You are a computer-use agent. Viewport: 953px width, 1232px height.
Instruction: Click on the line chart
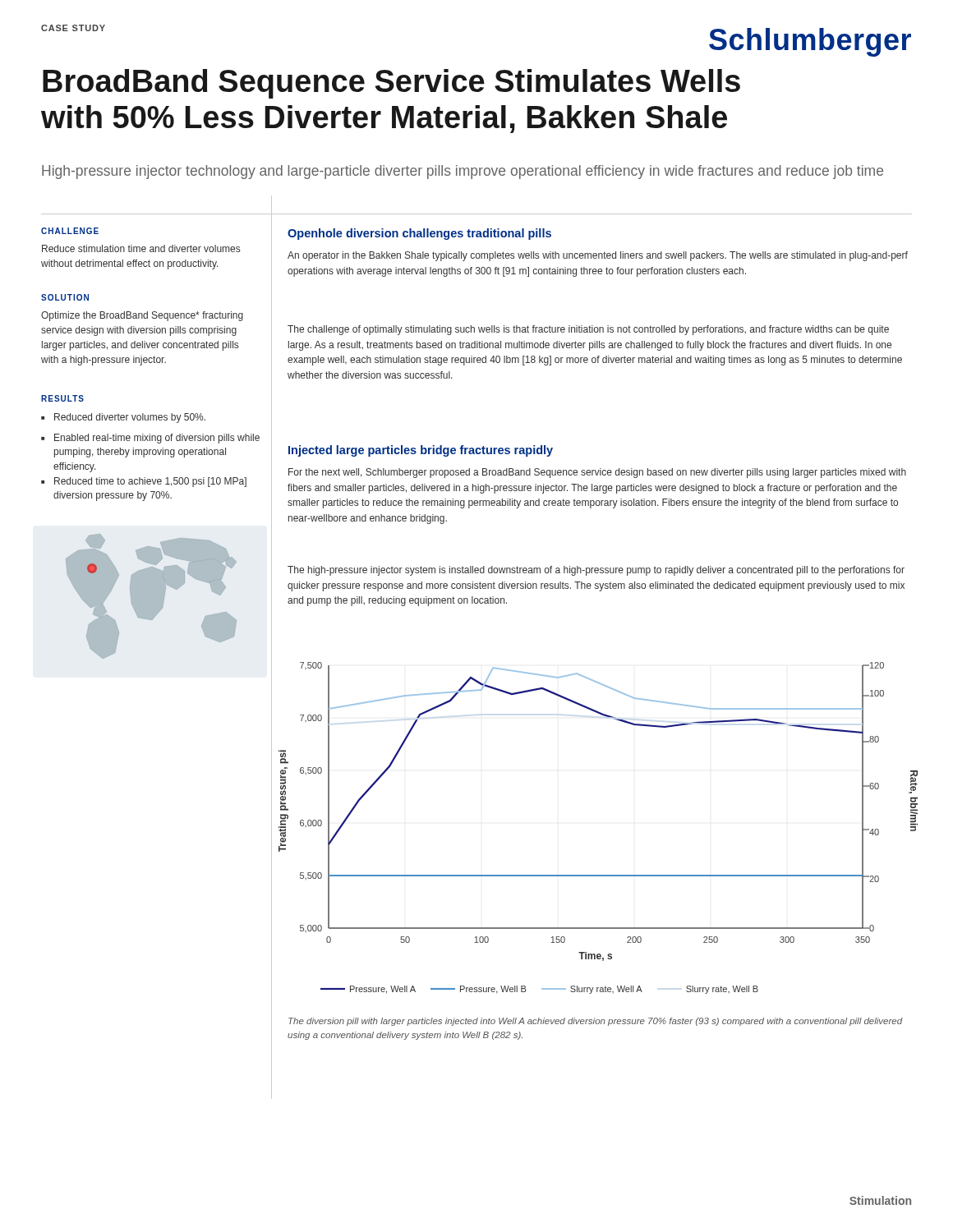(x=596, y=821)
